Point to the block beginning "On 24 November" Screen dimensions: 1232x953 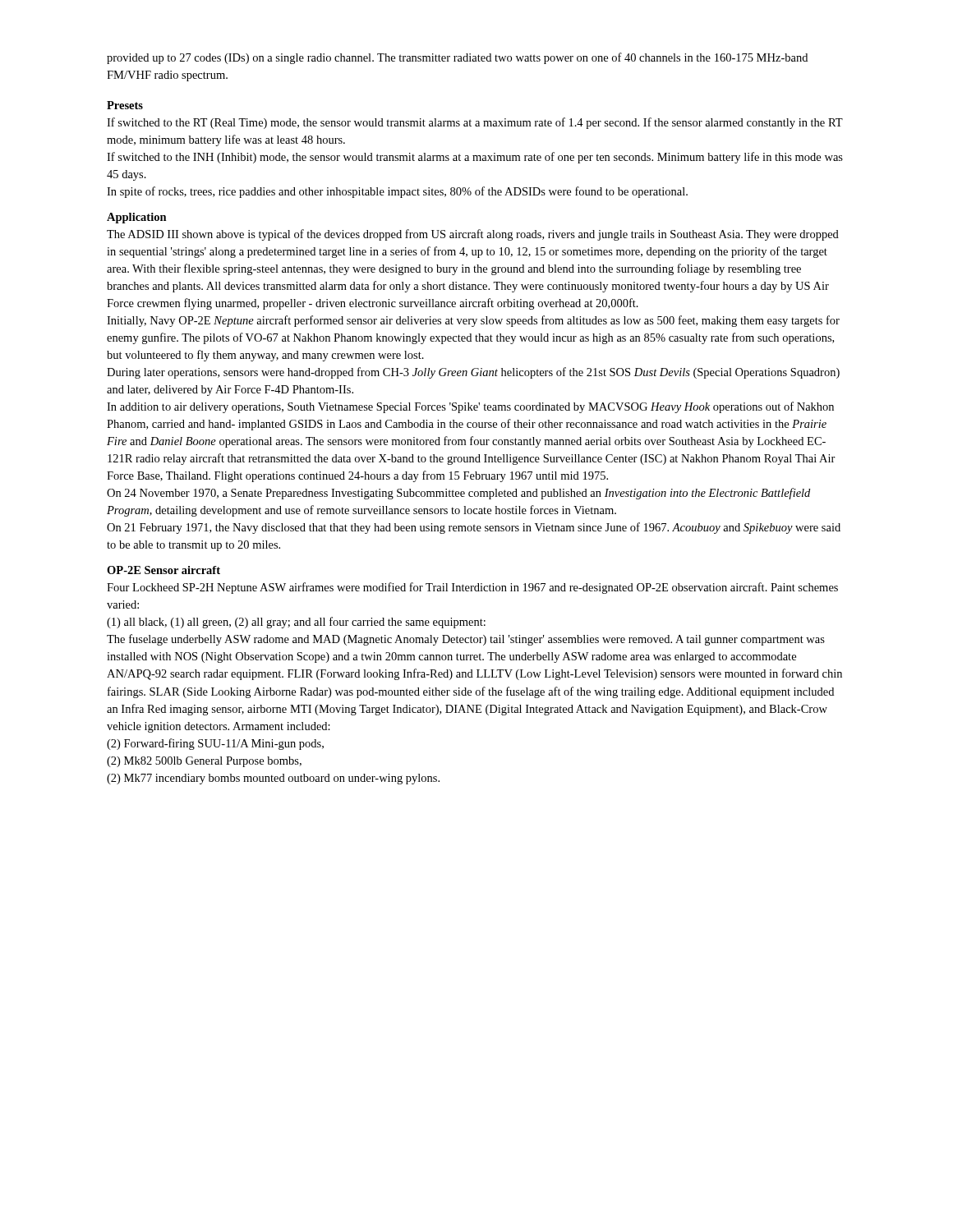(x=476, y=519)
